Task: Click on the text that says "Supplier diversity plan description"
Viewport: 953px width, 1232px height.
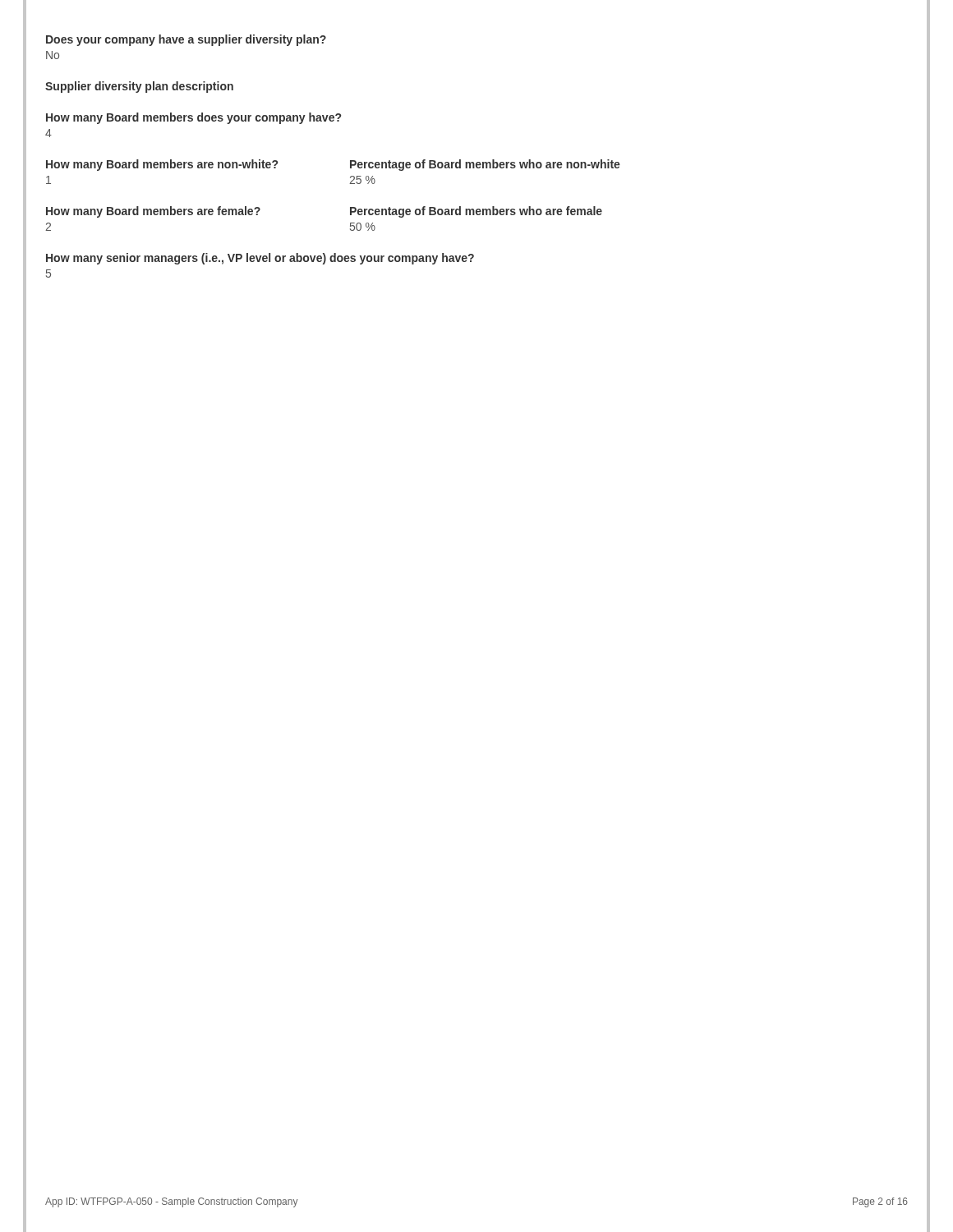Action: [139, 87]
